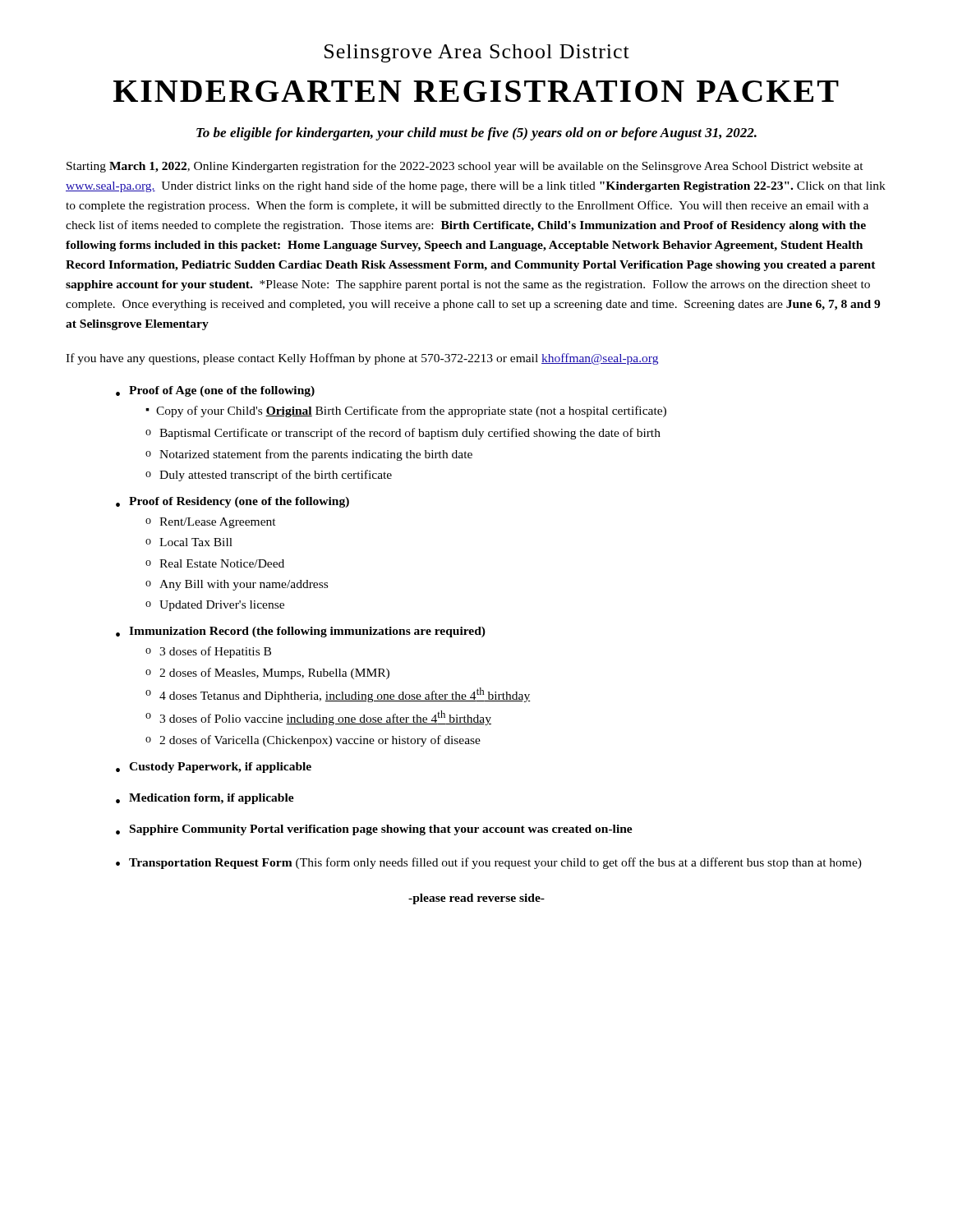Viewport: 953px width, 1232px height.
Task: Click on the list item containing "Custody Paperwork, if applicable"
Action: (x=220, y=766)
